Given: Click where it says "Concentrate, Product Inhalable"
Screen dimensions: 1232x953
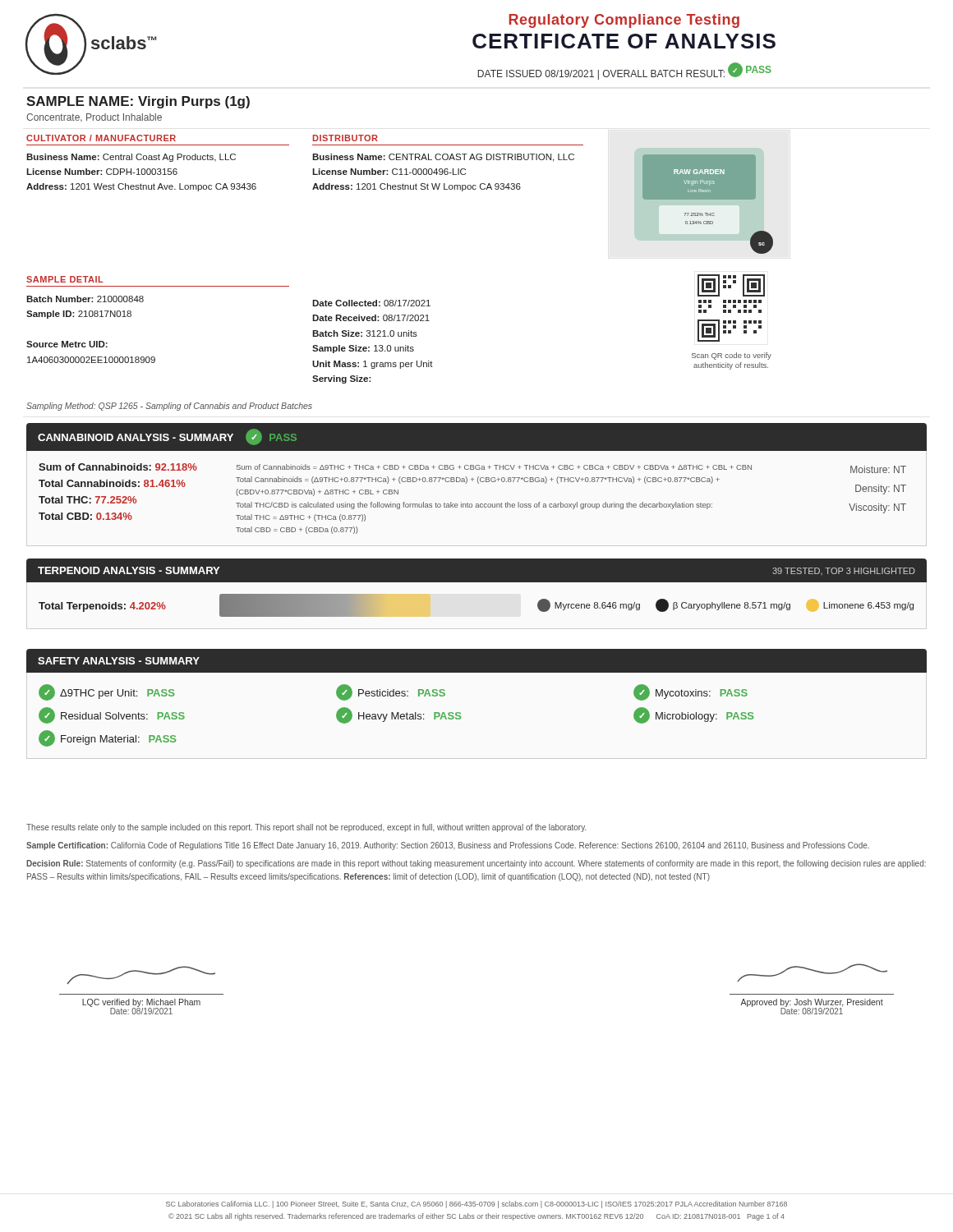Looking at the screenshot, I should click(94, 117).
